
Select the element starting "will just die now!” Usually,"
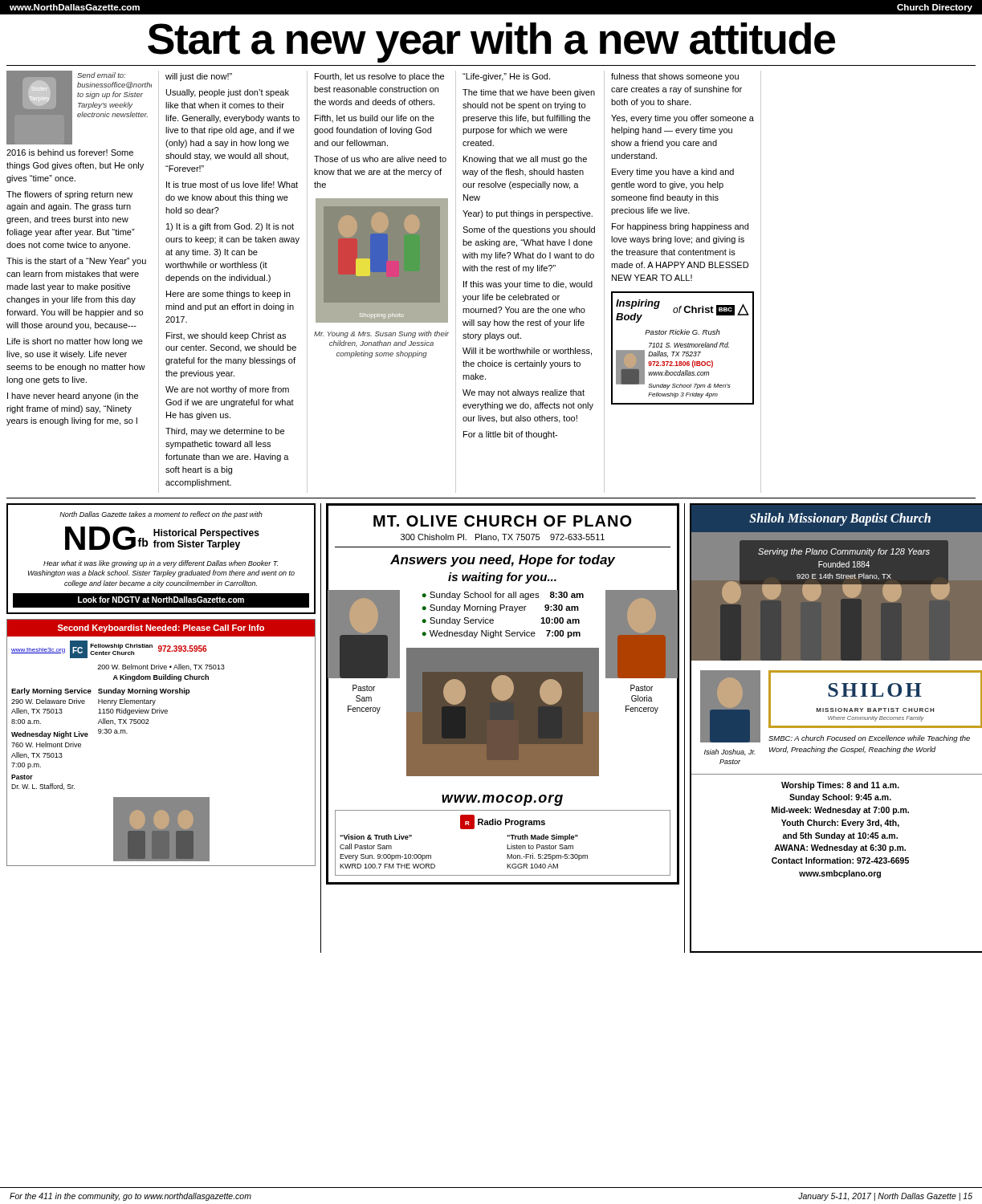233,280
